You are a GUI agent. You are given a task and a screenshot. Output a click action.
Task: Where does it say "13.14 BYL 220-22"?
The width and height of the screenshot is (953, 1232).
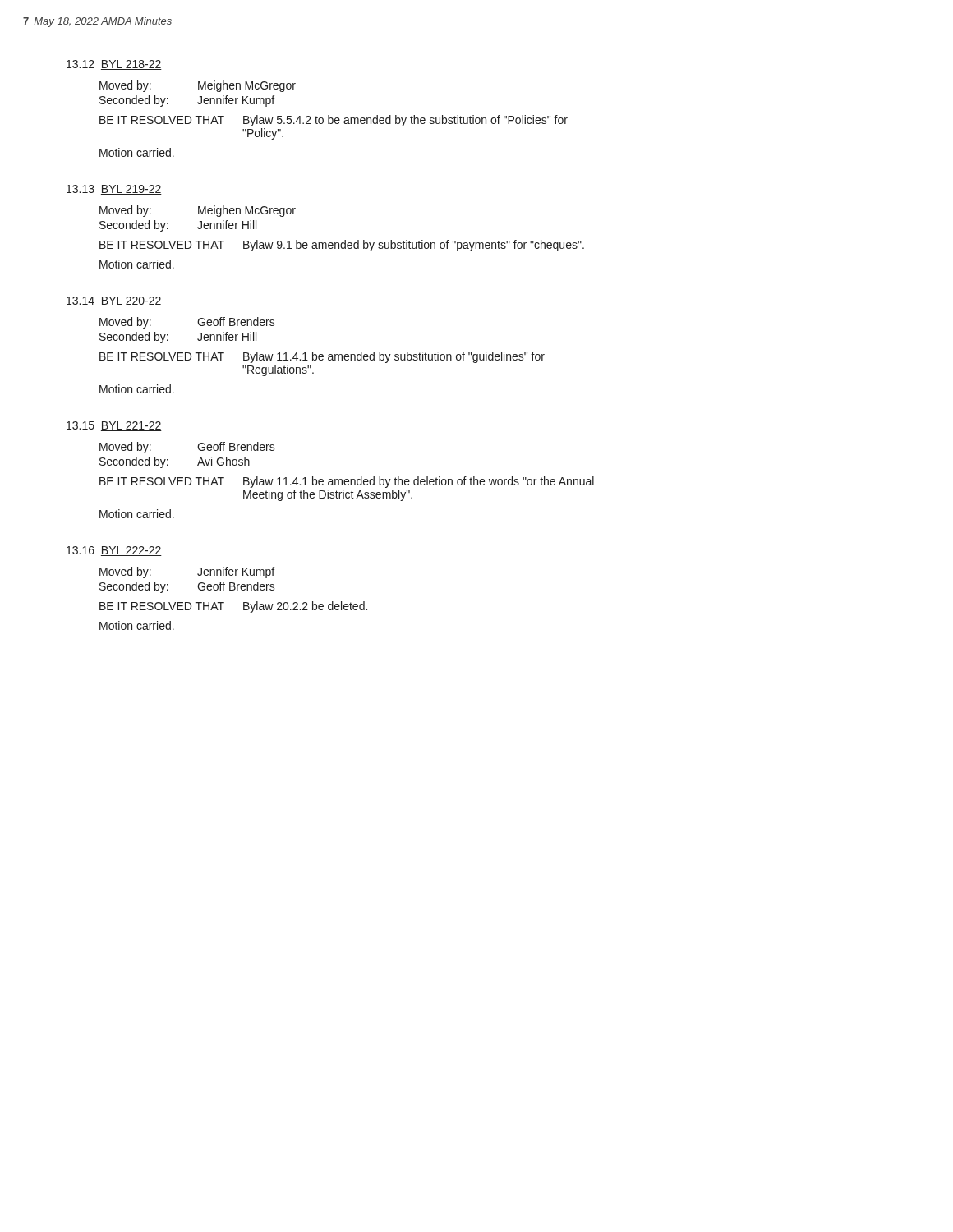[x=114, y=301]
